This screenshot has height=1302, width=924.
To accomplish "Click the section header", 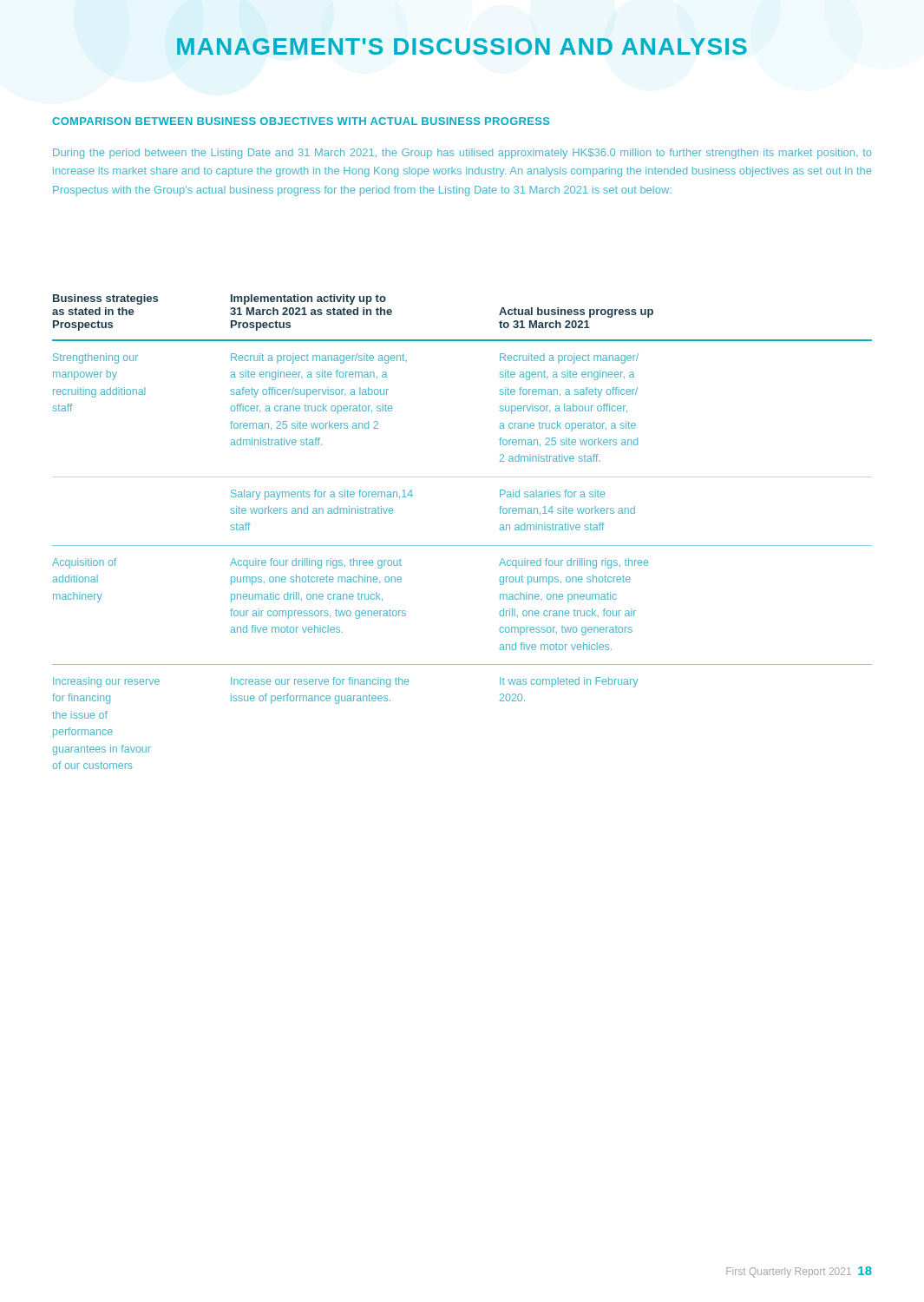I will [301, 121].
